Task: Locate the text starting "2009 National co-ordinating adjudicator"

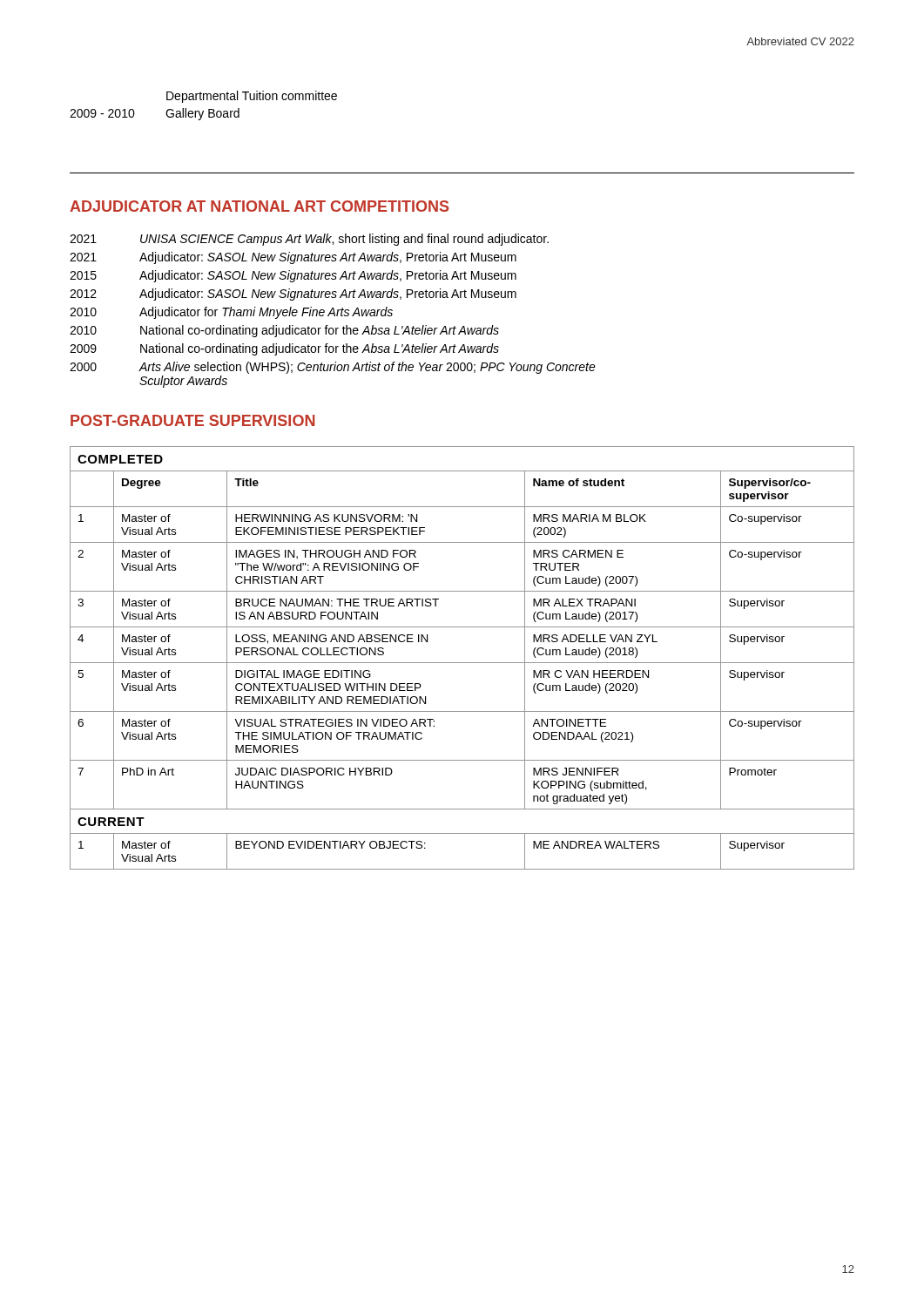Action: tap(462, 349)
